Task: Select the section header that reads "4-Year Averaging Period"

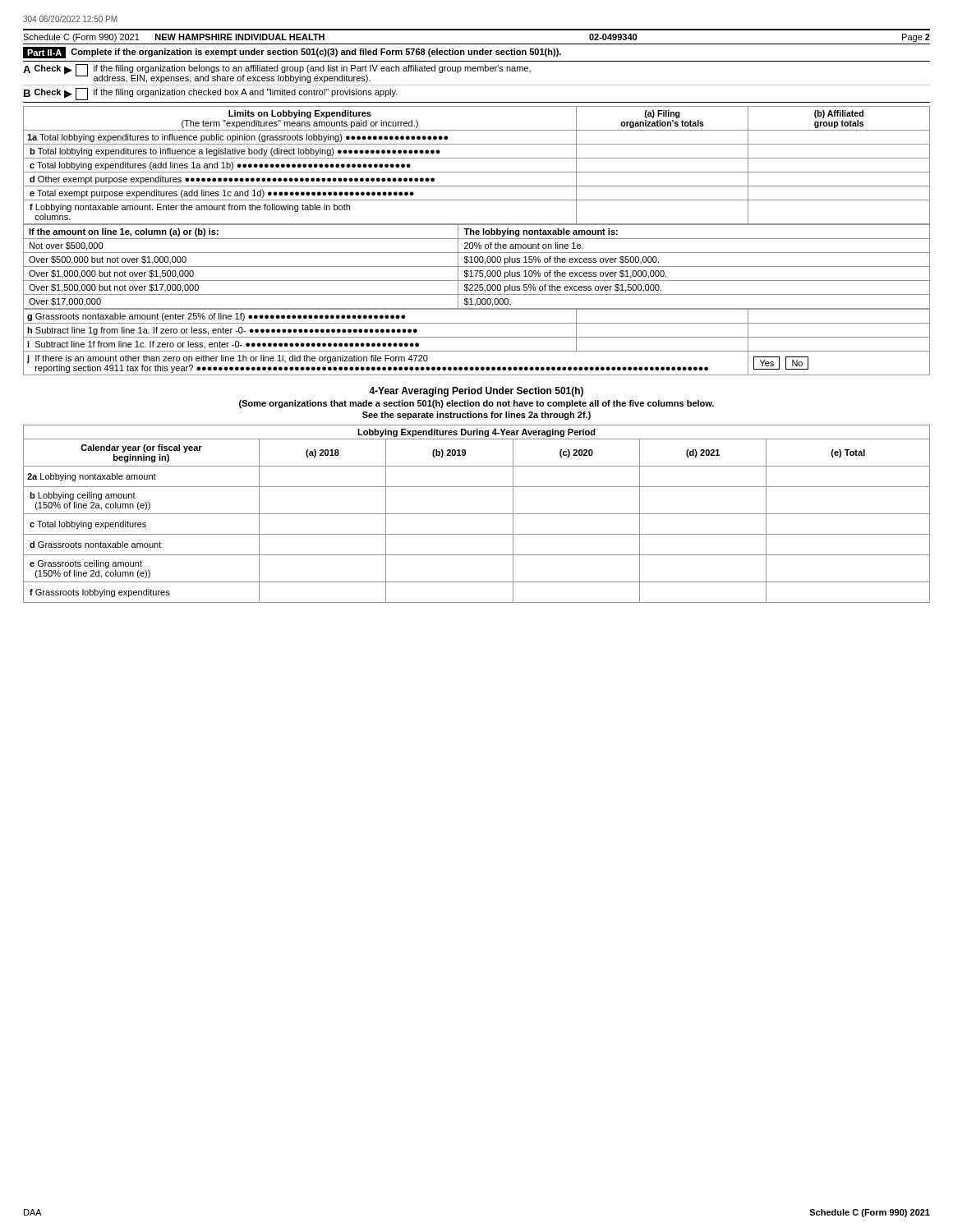Action: pos(476,391)
